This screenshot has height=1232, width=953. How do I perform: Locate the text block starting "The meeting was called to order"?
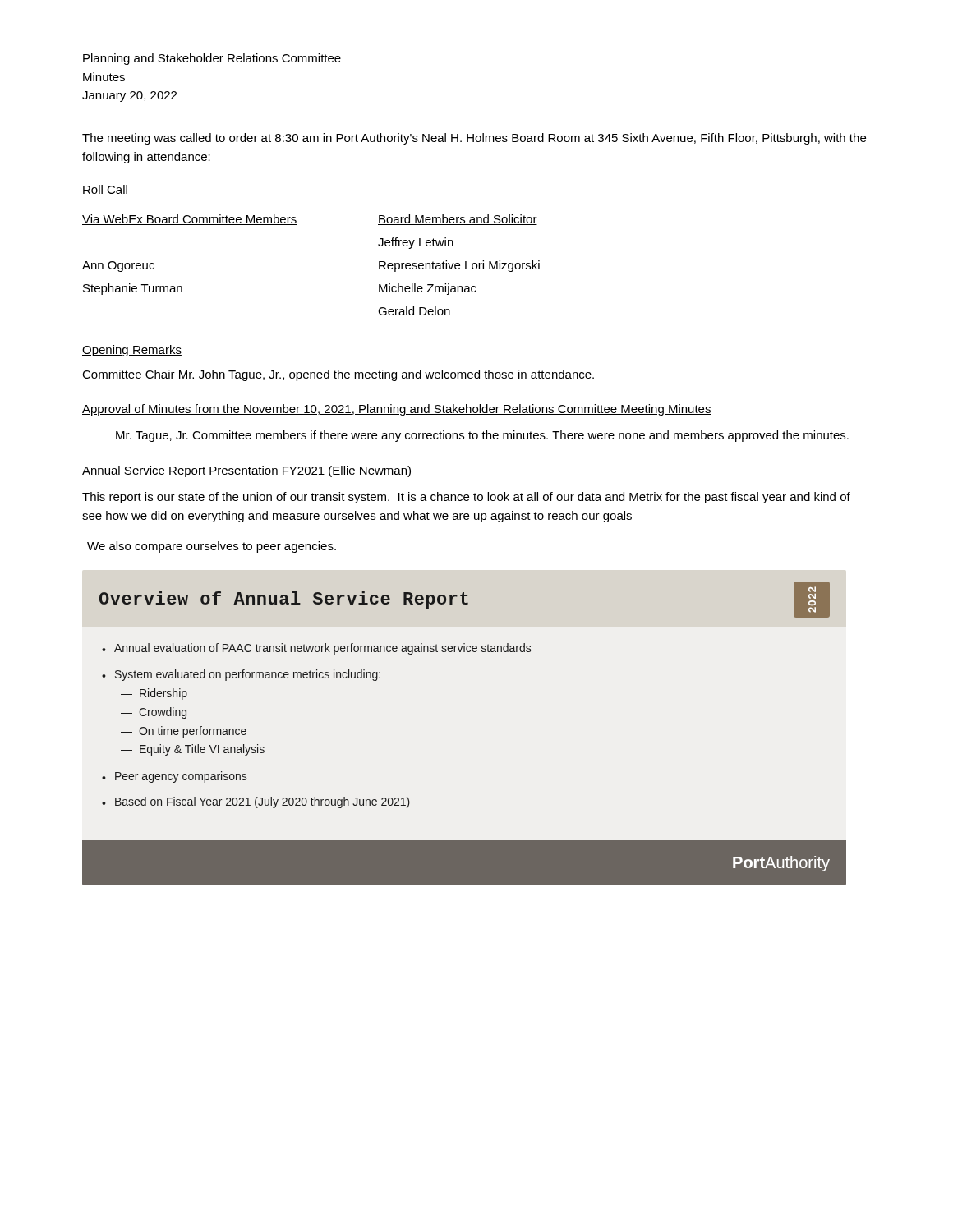(474, 147)
